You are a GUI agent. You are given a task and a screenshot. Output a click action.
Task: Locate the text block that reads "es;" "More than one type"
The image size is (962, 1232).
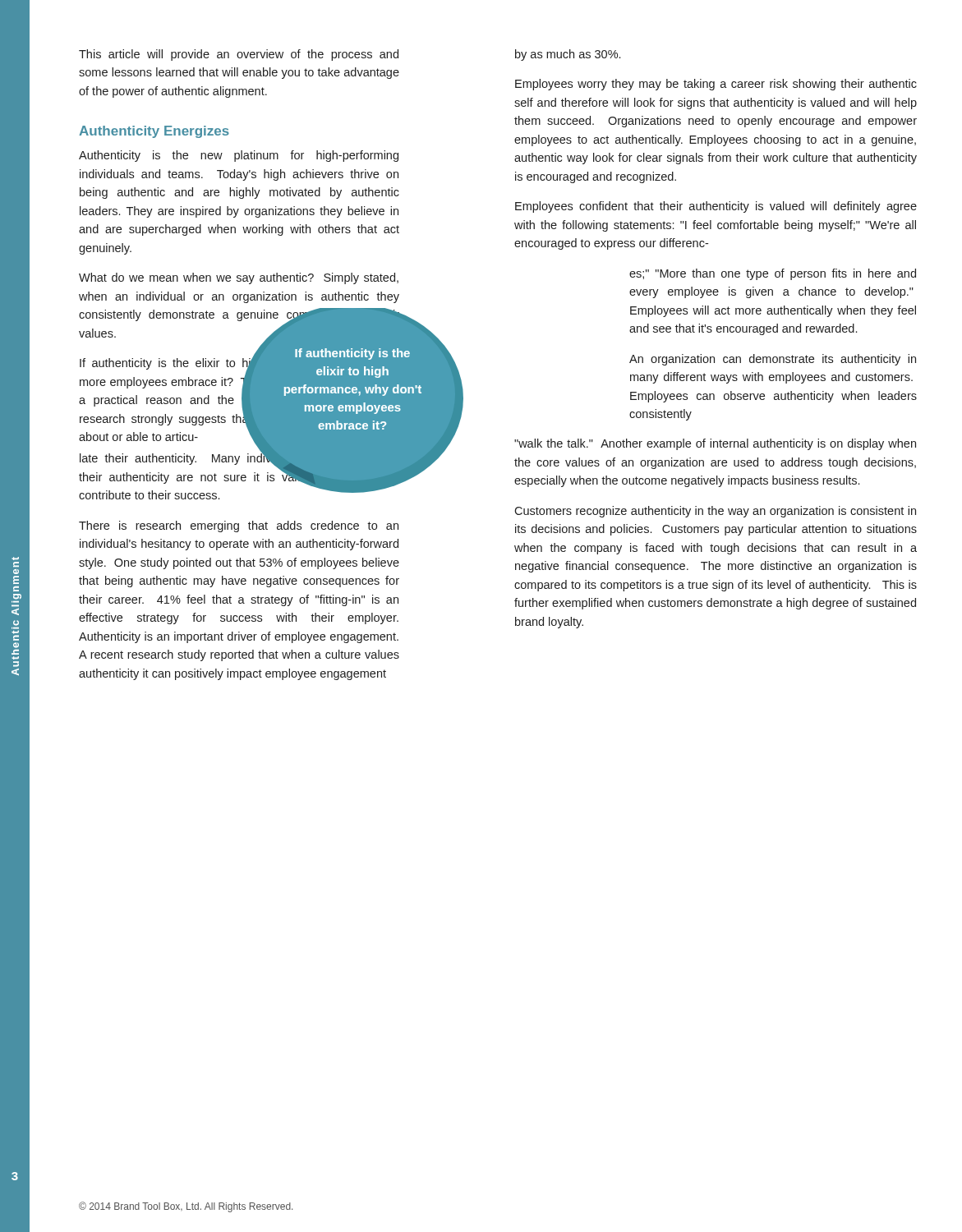[773, 301]
